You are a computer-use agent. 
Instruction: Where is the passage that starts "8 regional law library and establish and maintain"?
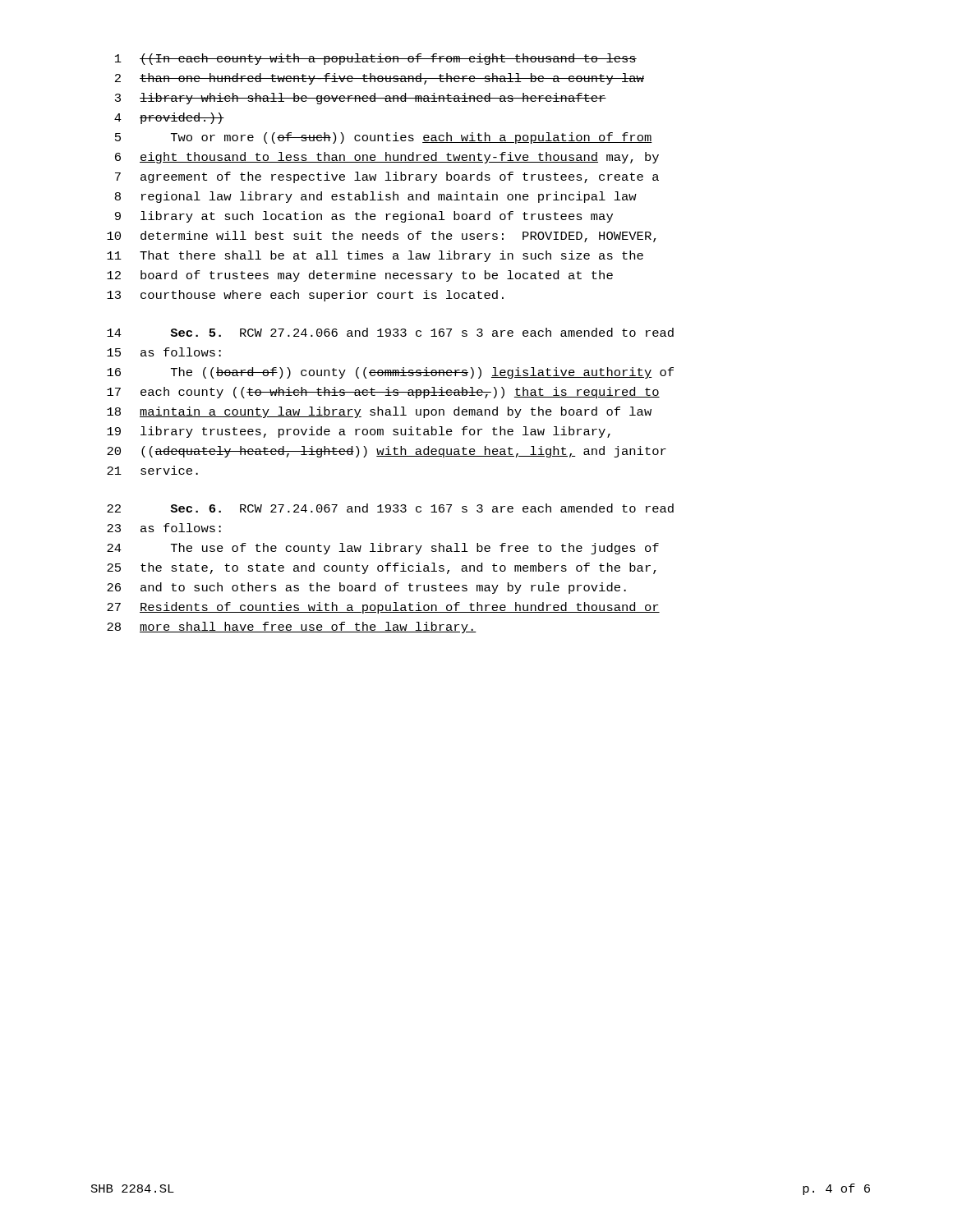[481, 197]
